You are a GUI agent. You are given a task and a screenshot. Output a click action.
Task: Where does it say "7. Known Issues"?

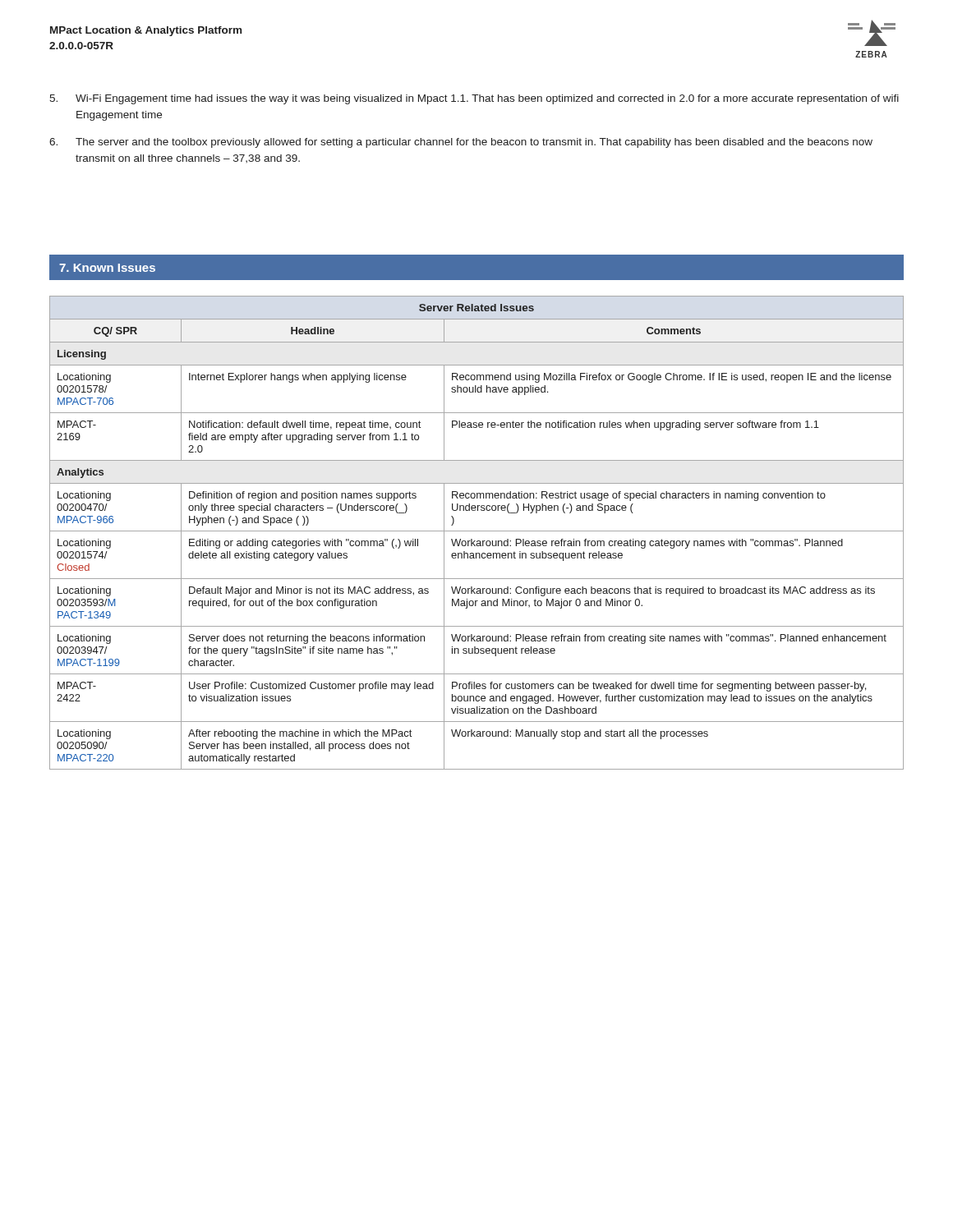tap(107, 267)
